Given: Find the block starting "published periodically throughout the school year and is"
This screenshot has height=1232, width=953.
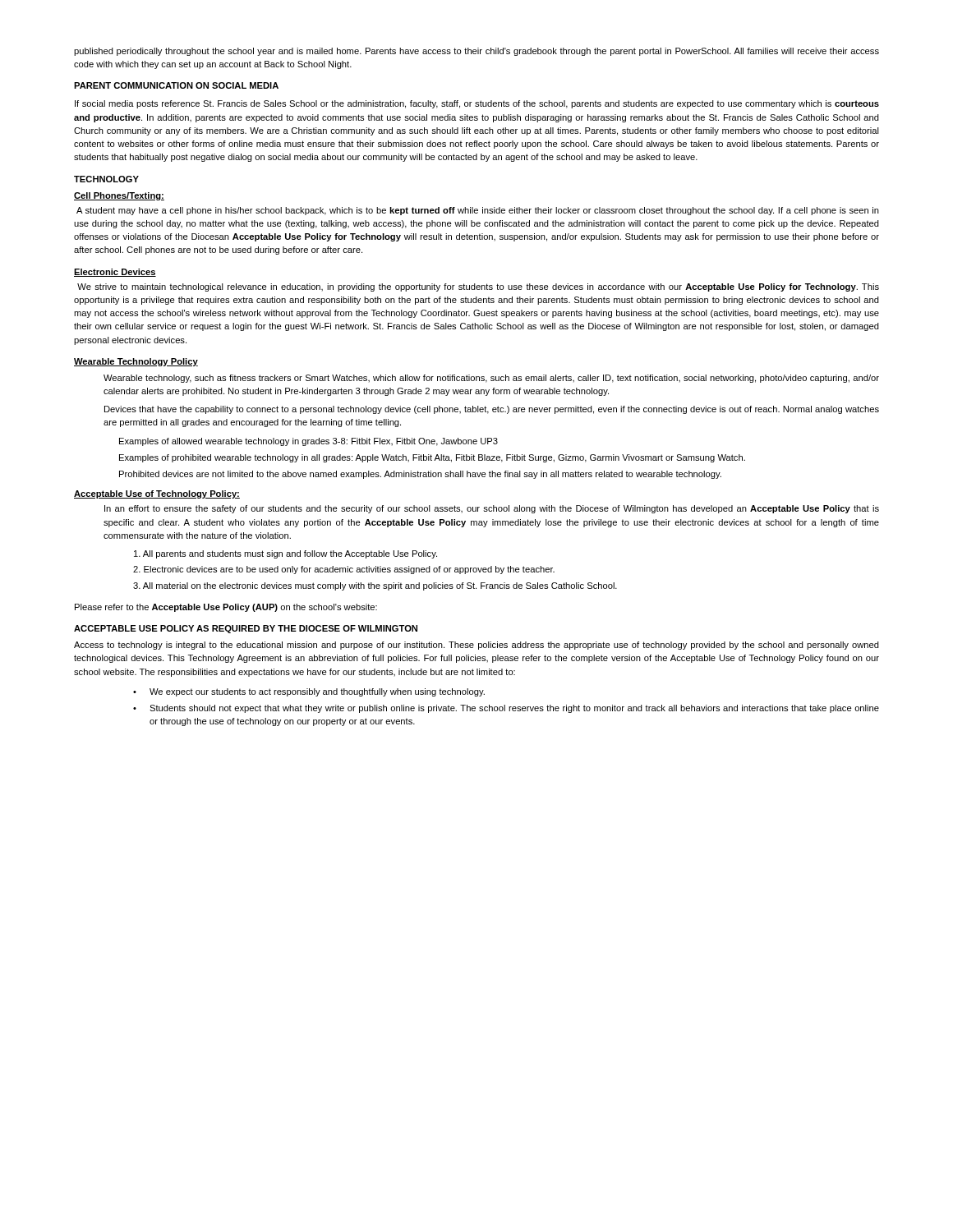Looking at the screenshot, I should tap(476, 58).
